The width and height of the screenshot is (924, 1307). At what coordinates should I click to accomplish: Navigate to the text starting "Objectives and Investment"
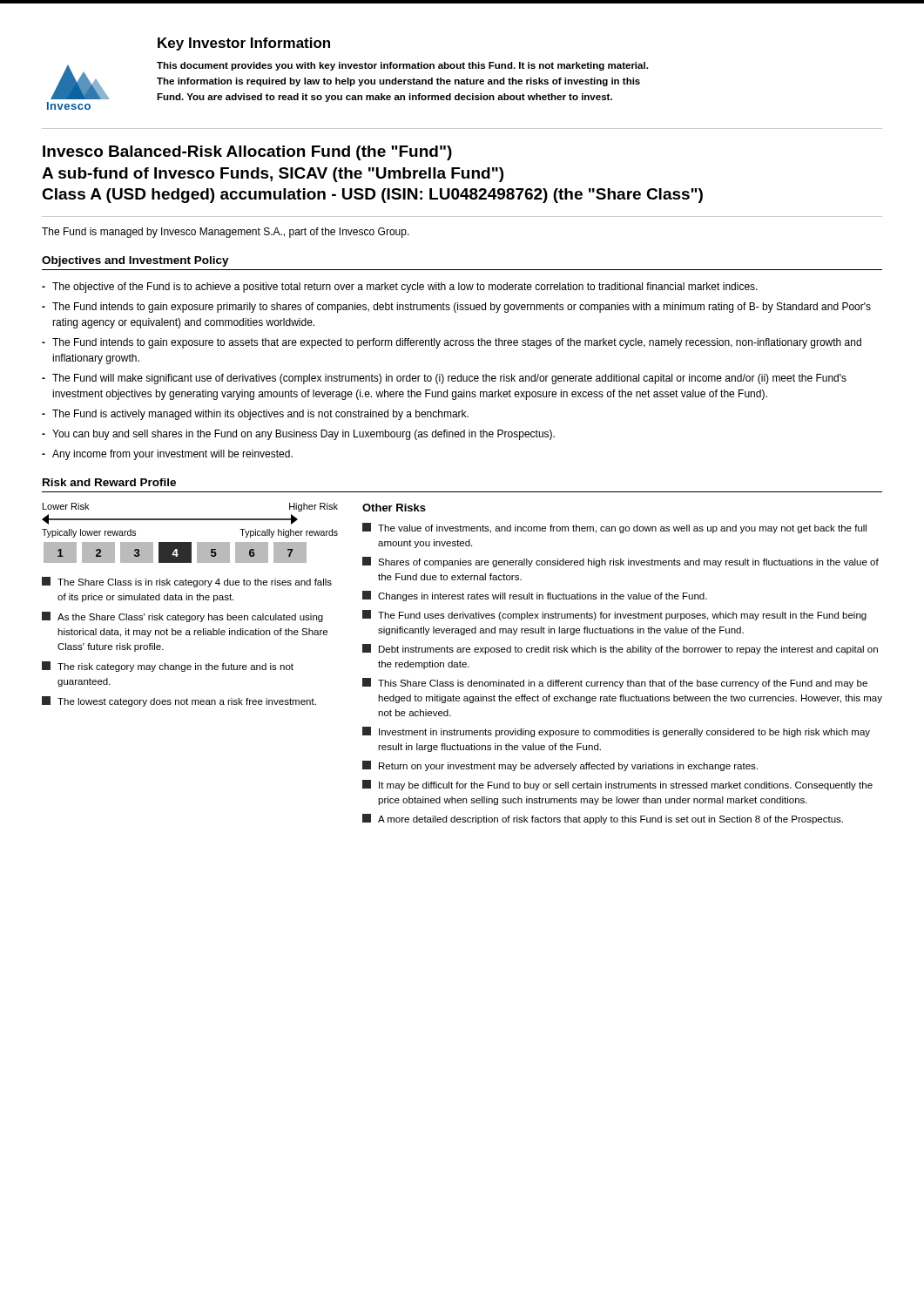(135, 260)
